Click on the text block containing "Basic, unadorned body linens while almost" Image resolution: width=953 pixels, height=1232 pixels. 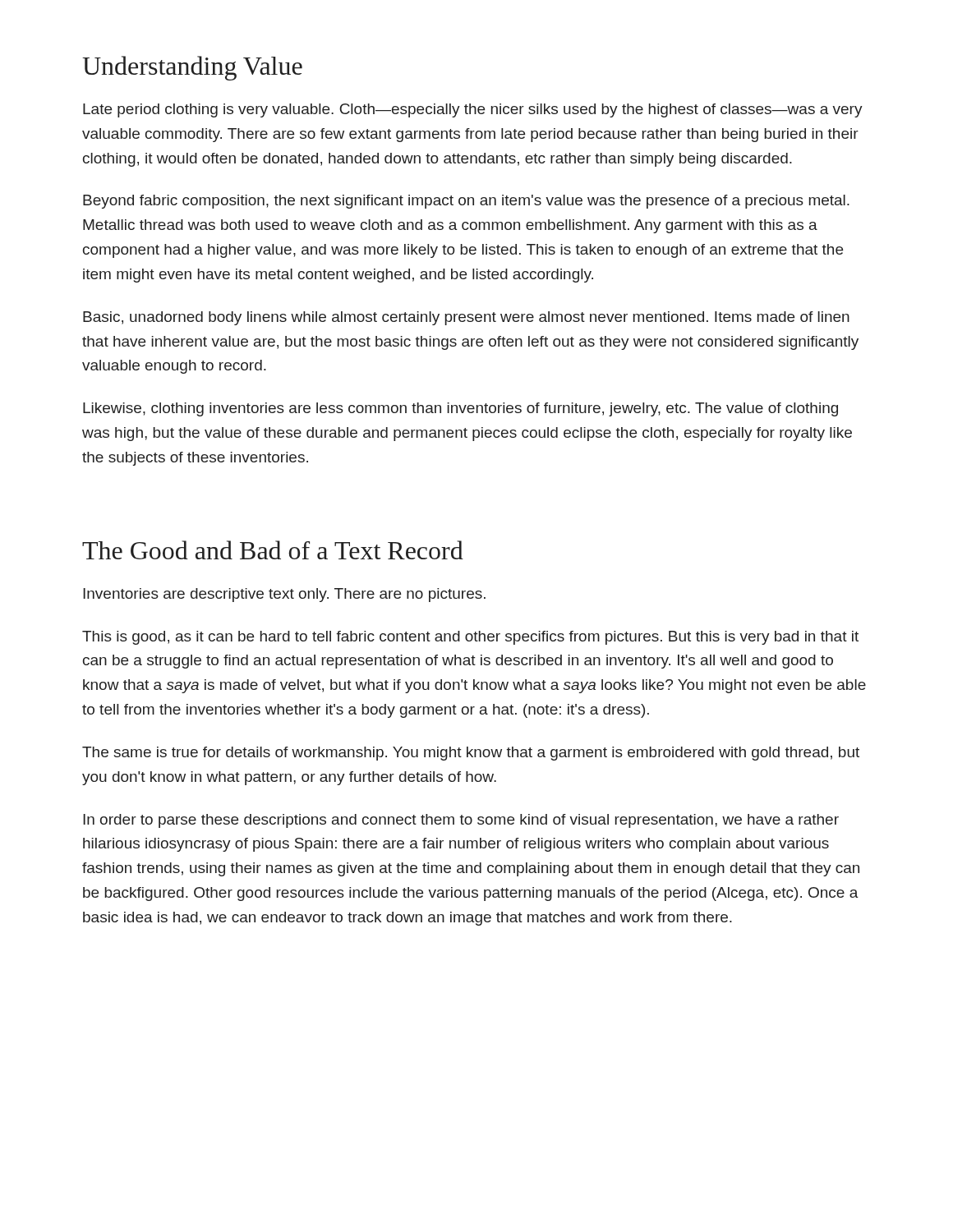pyautogui.click(x=470, y=341)
